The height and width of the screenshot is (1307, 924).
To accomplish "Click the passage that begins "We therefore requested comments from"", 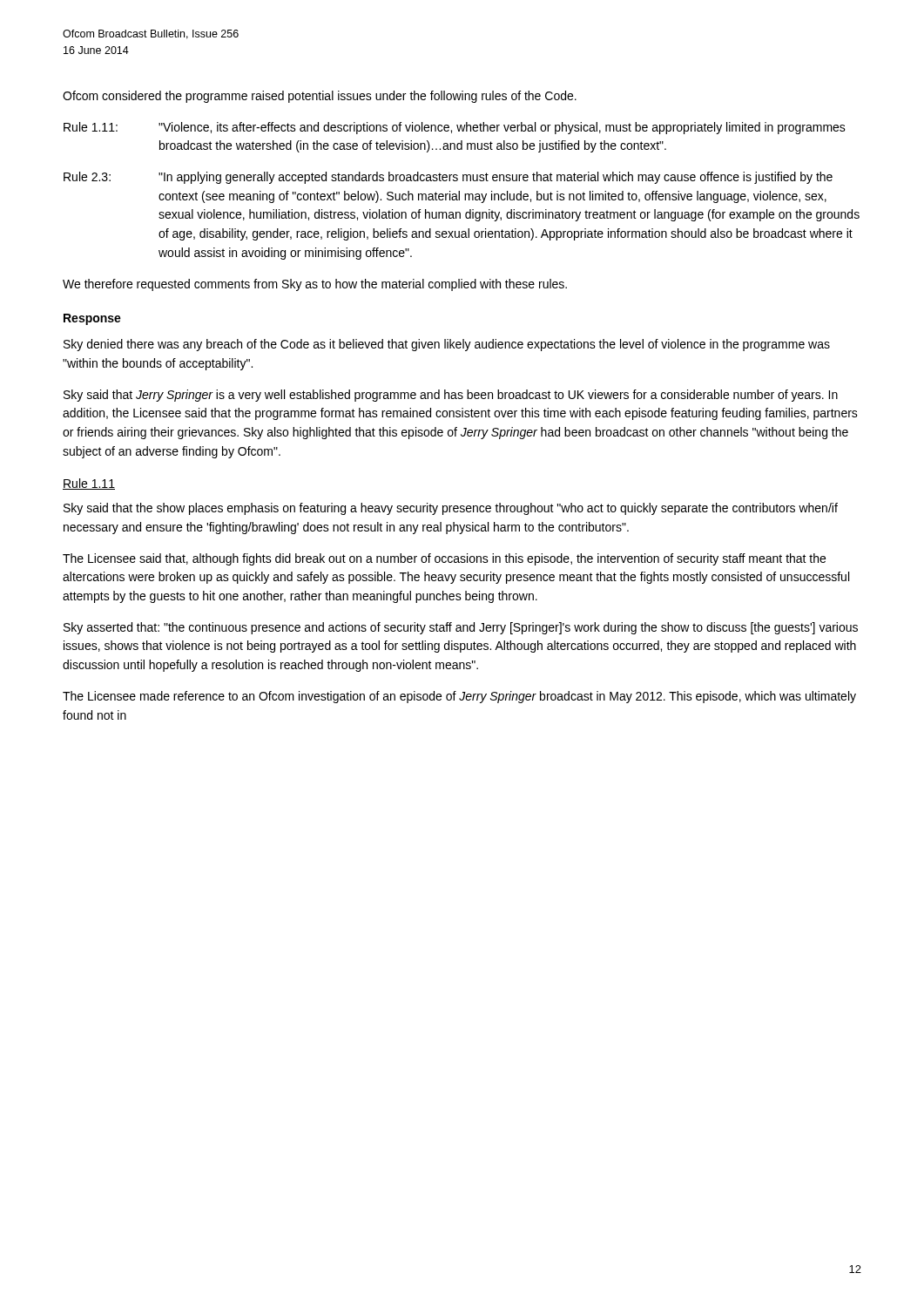I will 315,284.
